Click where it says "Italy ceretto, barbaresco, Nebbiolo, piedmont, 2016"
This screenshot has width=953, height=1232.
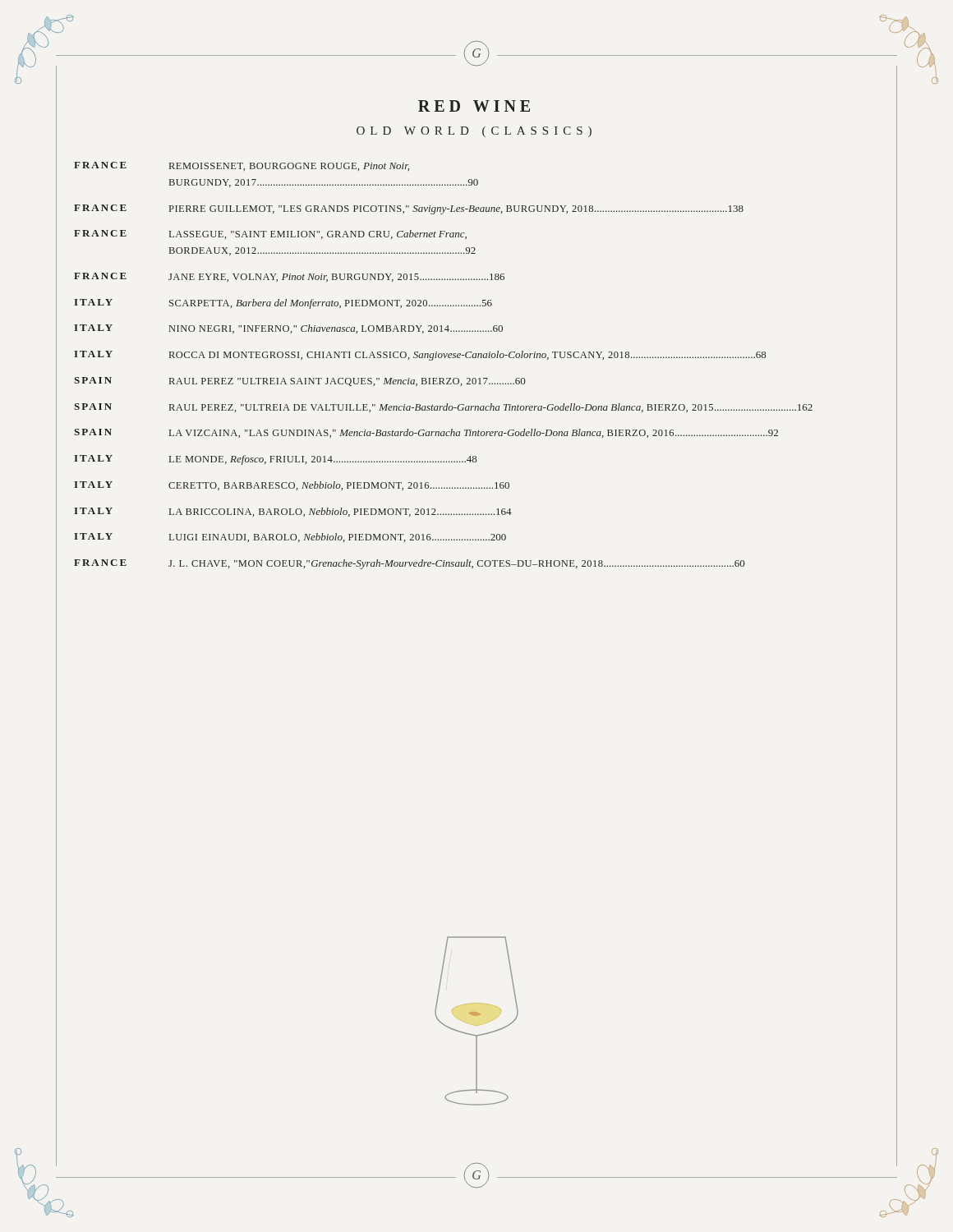[476, 485]
